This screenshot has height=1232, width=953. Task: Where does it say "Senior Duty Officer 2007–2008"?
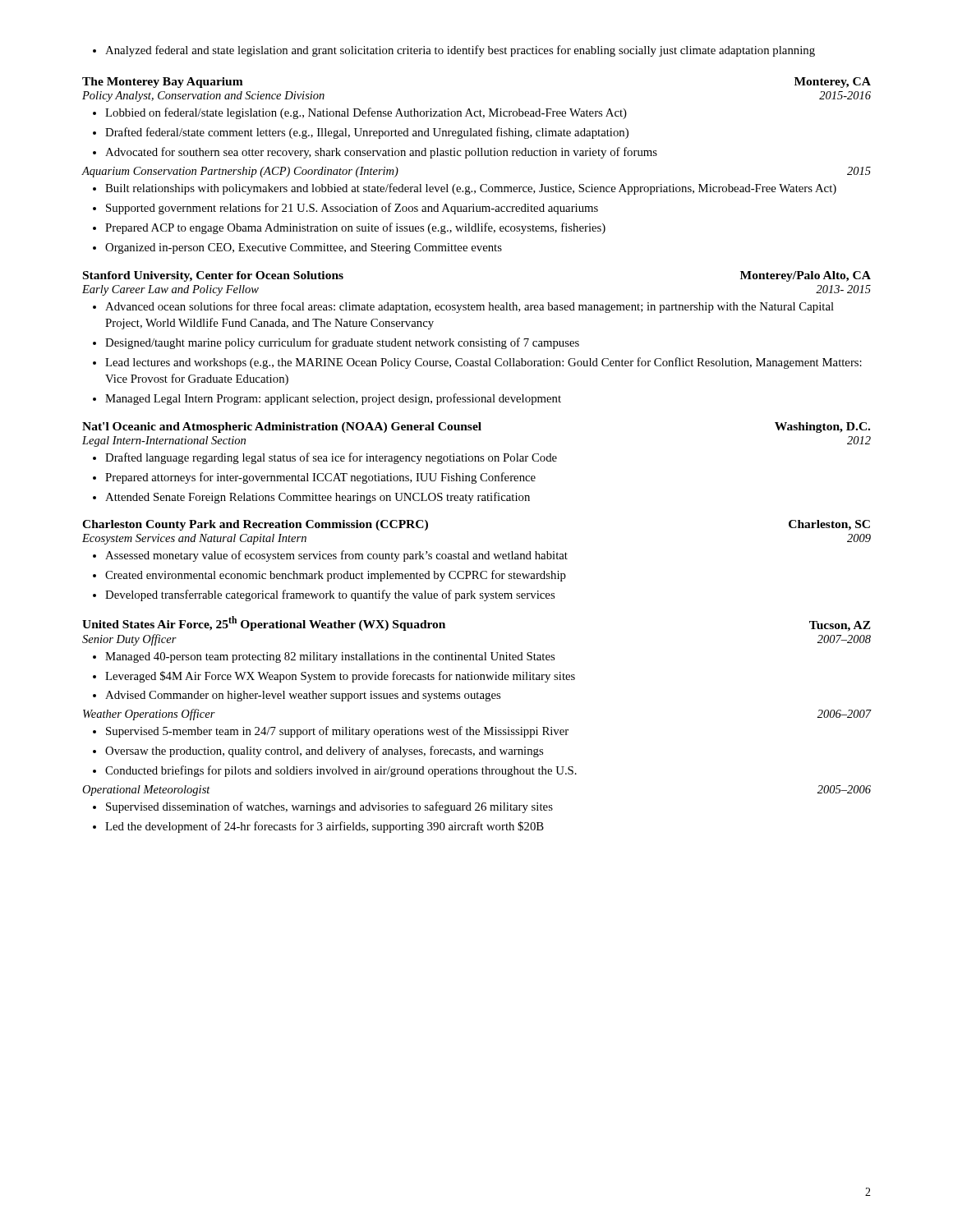124,639
